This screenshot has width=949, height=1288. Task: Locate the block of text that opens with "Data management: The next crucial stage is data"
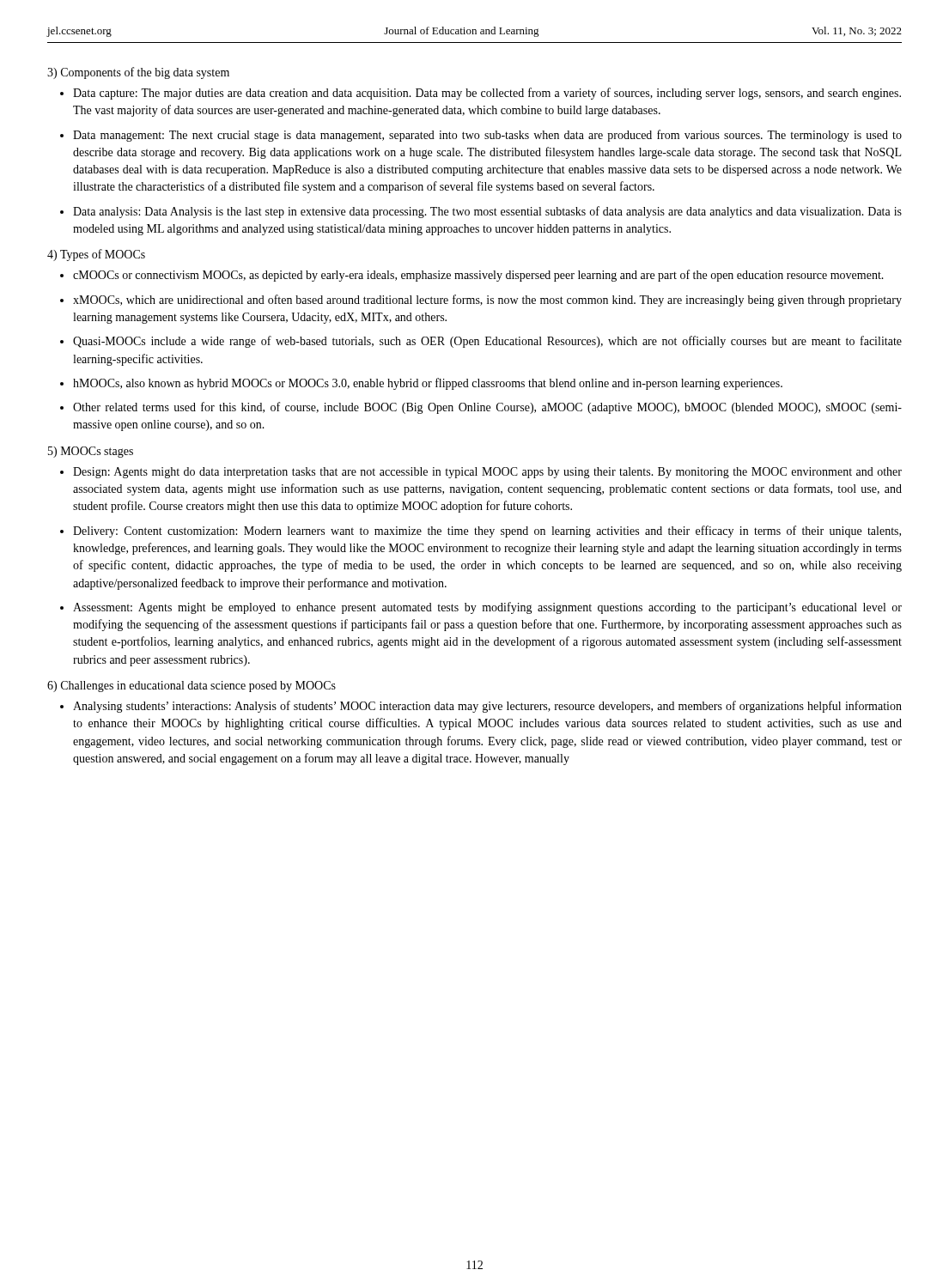click(487, 162)
